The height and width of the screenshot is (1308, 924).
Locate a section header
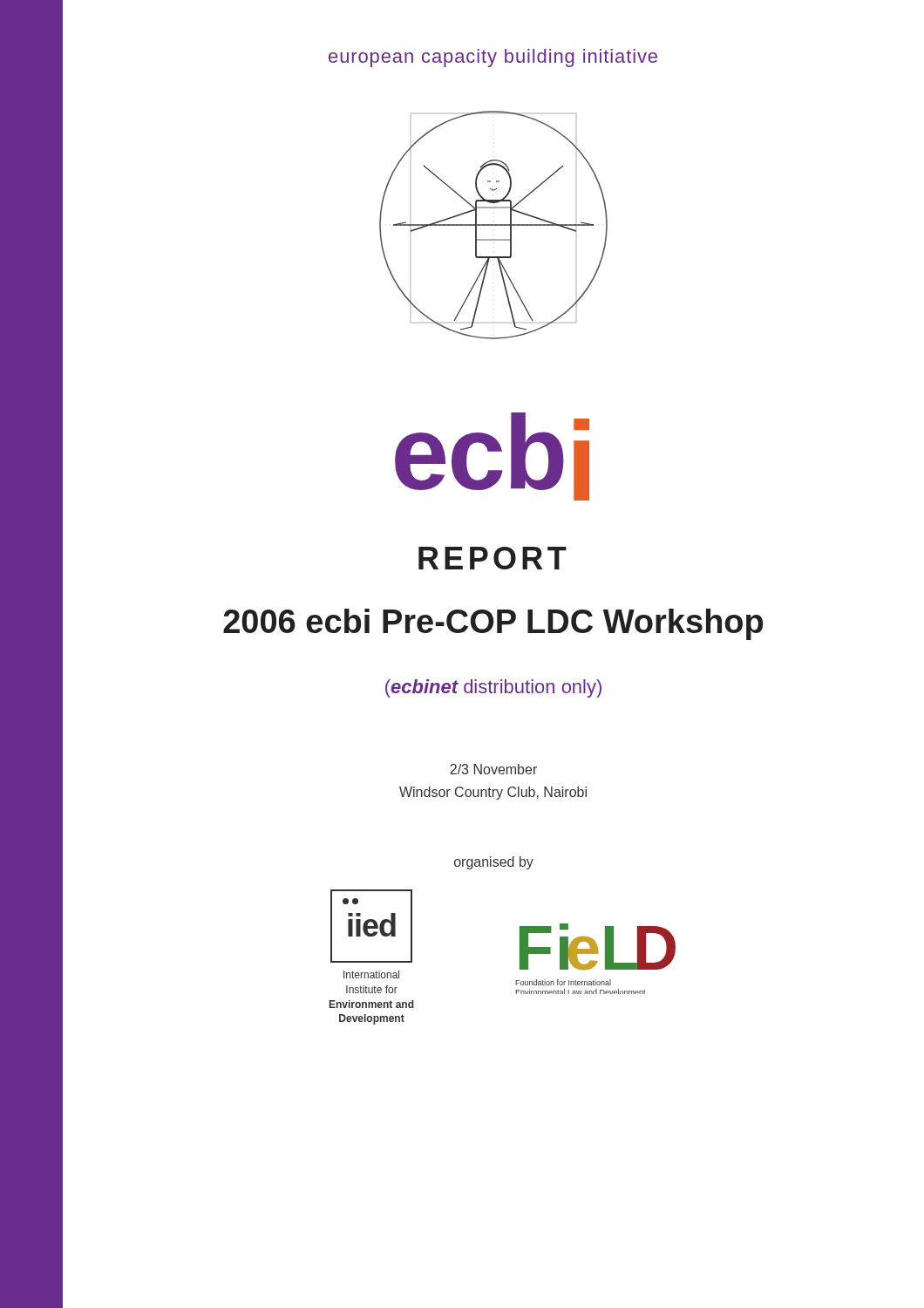click(493, 559)
